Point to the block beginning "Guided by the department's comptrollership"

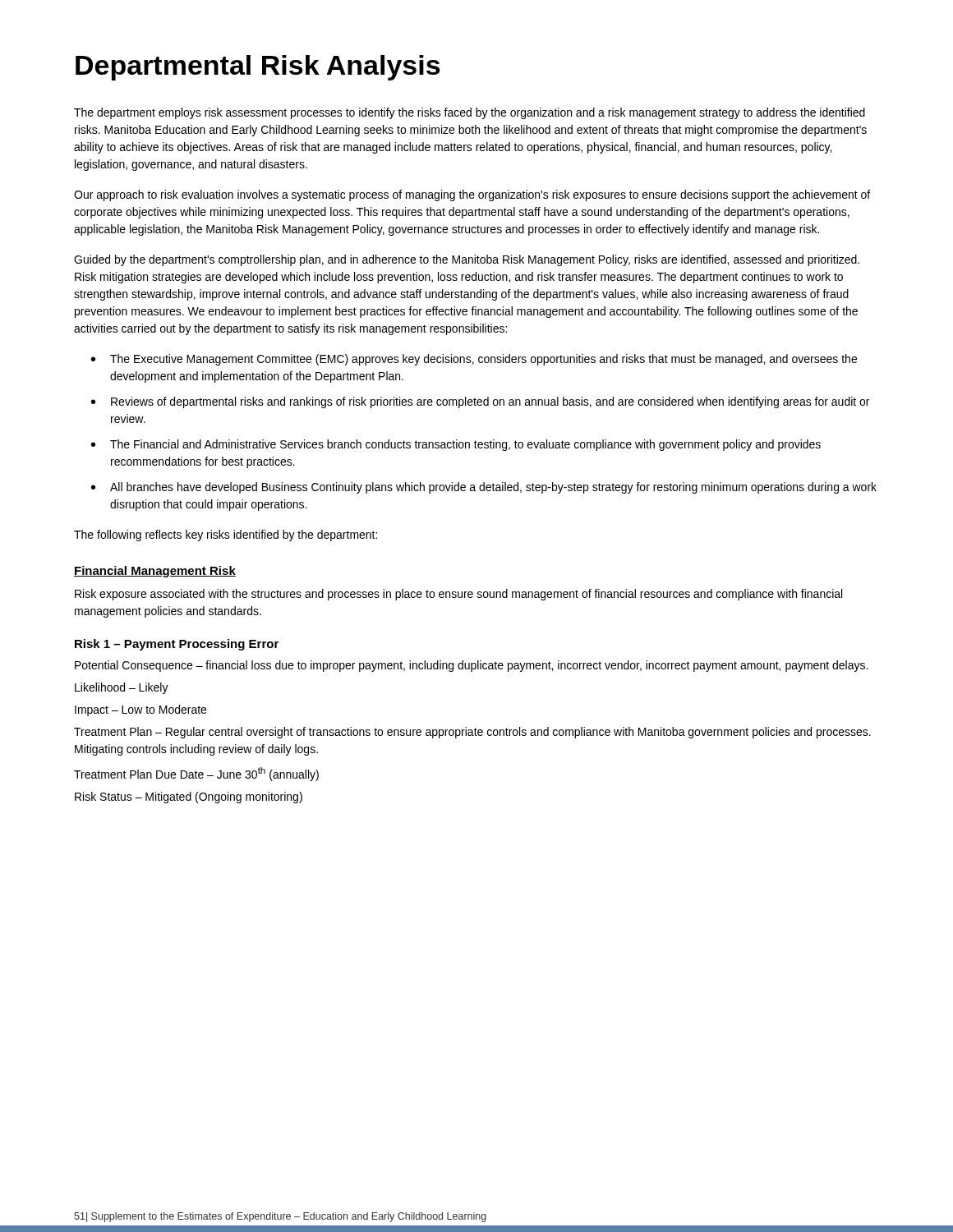tap(467, 294)
